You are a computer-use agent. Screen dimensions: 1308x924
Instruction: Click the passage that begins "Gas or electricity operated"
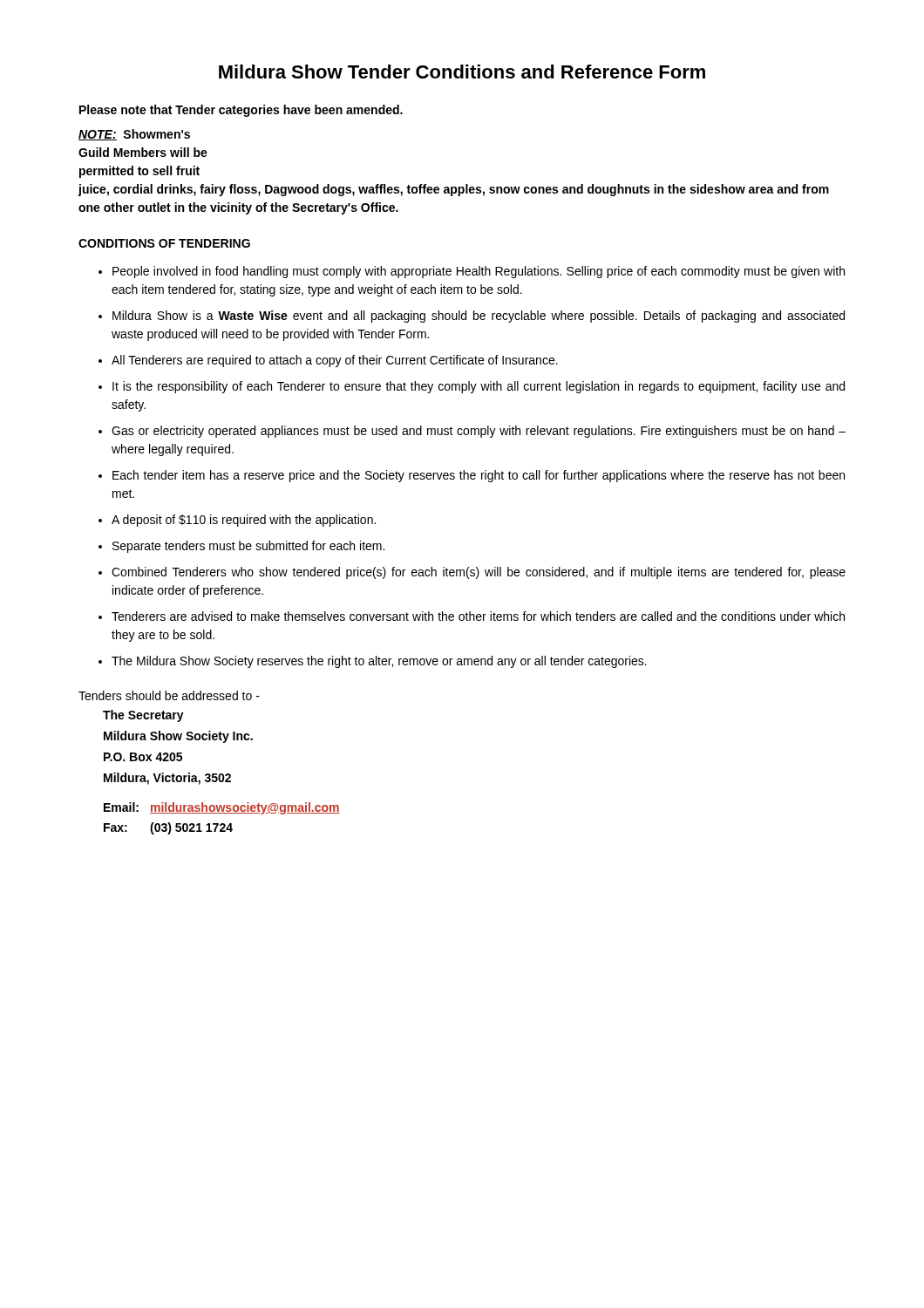pyautogui.click(x=479, y=440)
